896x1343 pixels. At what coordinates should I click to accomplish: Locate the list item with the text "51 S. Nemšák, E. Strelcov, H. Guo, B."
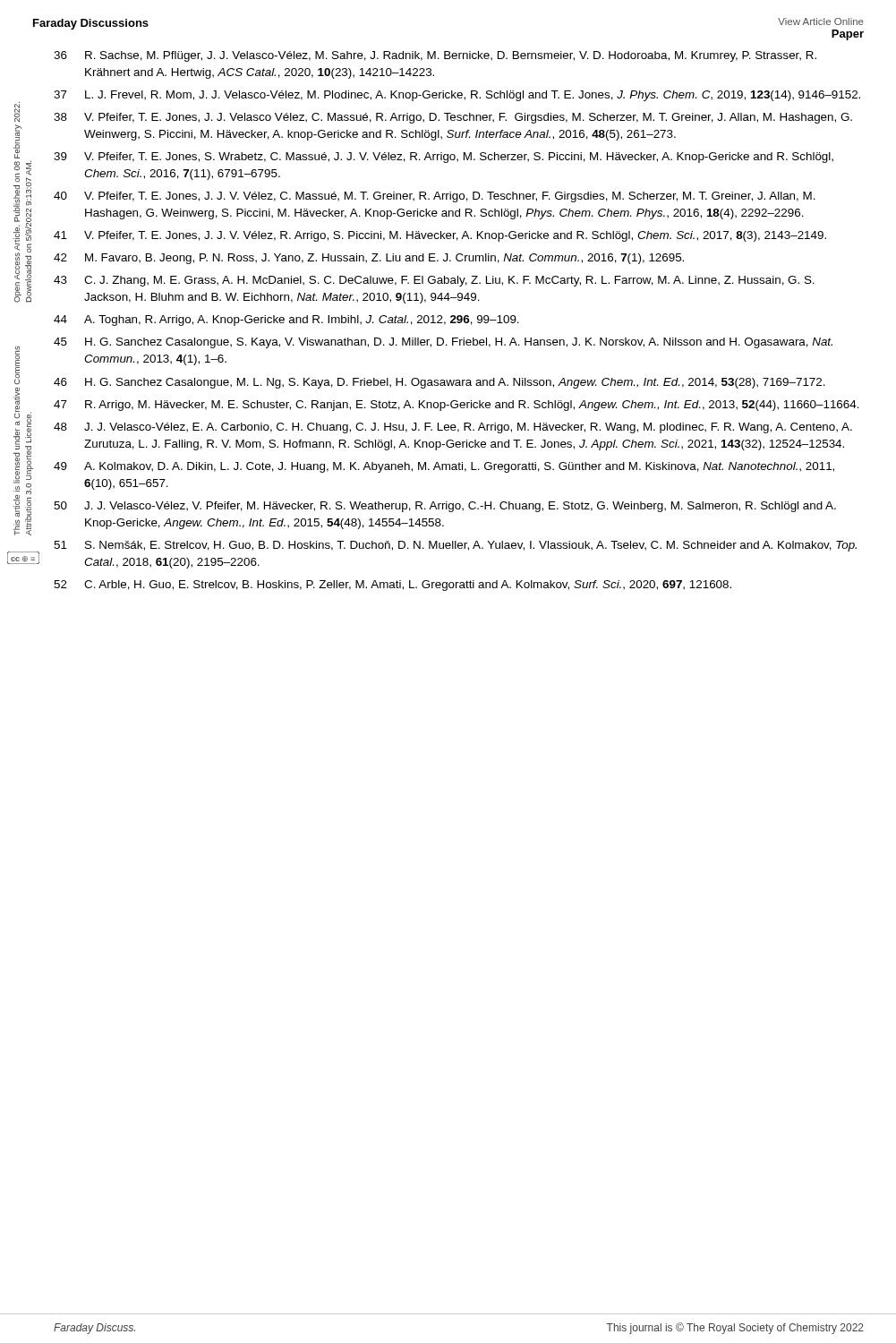coord(459,553)
